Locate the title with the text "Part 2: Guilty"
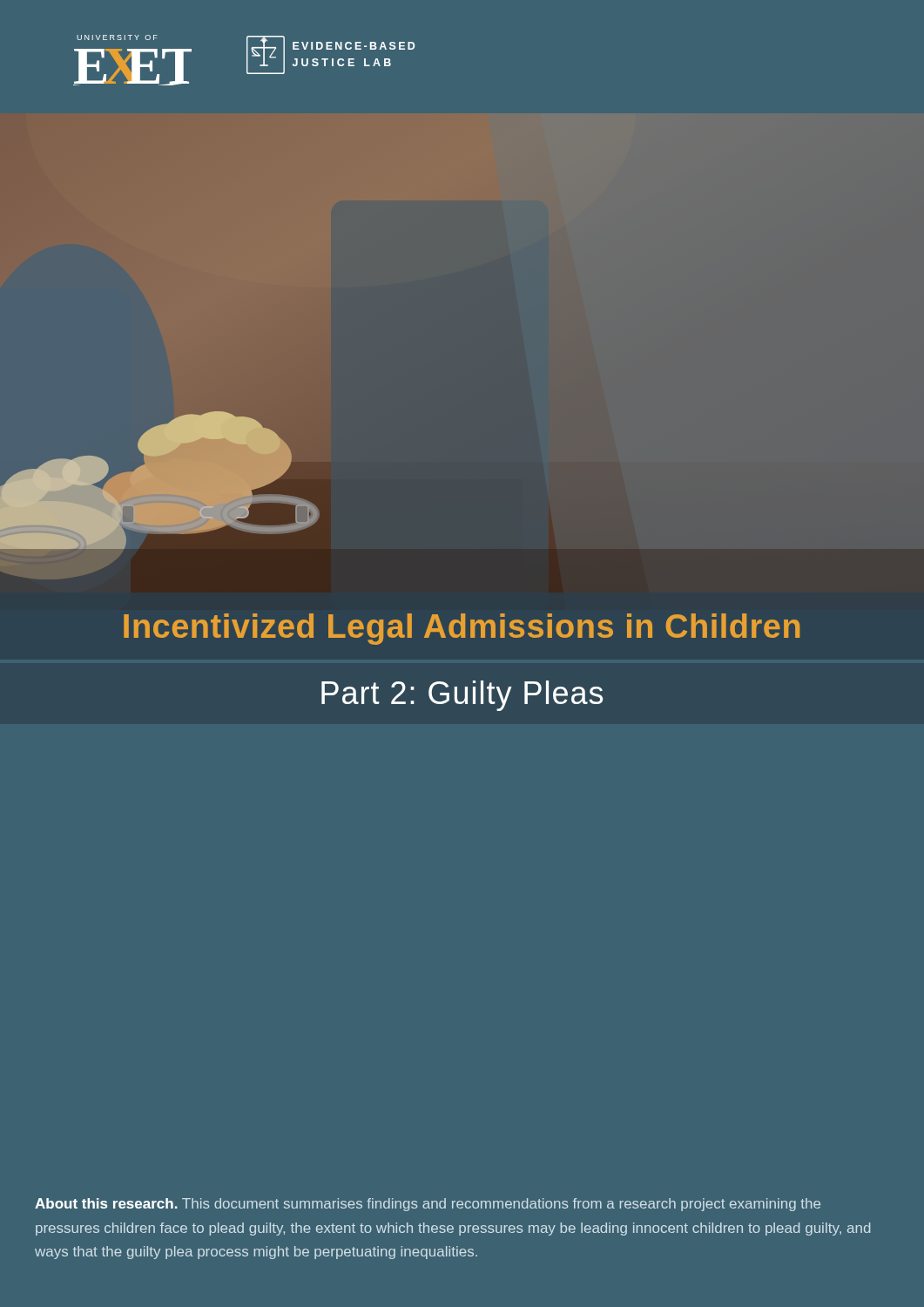Screen dimensions: 1307x924 click(x=462, y=693)
